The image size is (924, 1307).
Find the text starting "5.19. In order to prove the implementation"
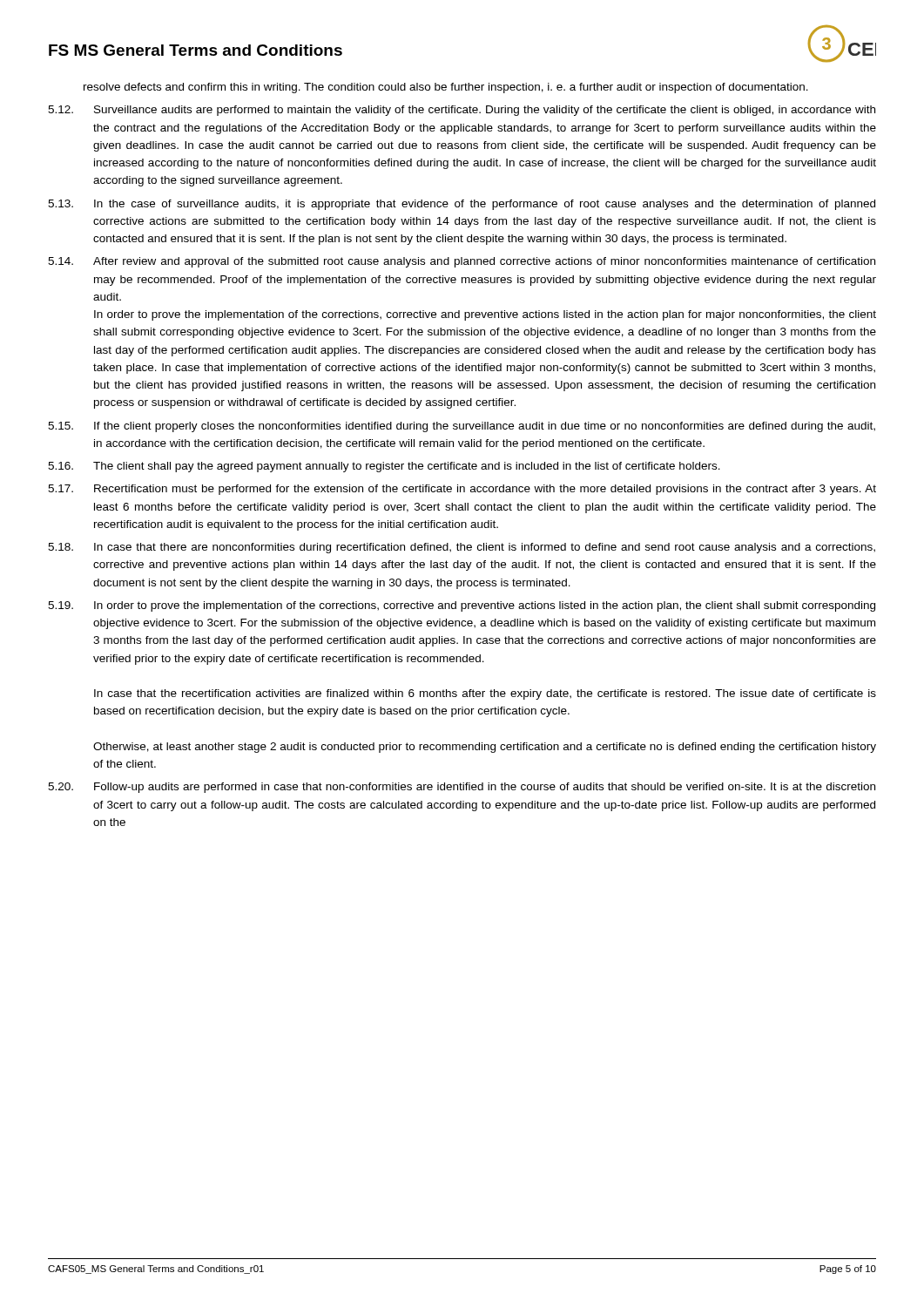pyautogui.click(x=462, y=685)
